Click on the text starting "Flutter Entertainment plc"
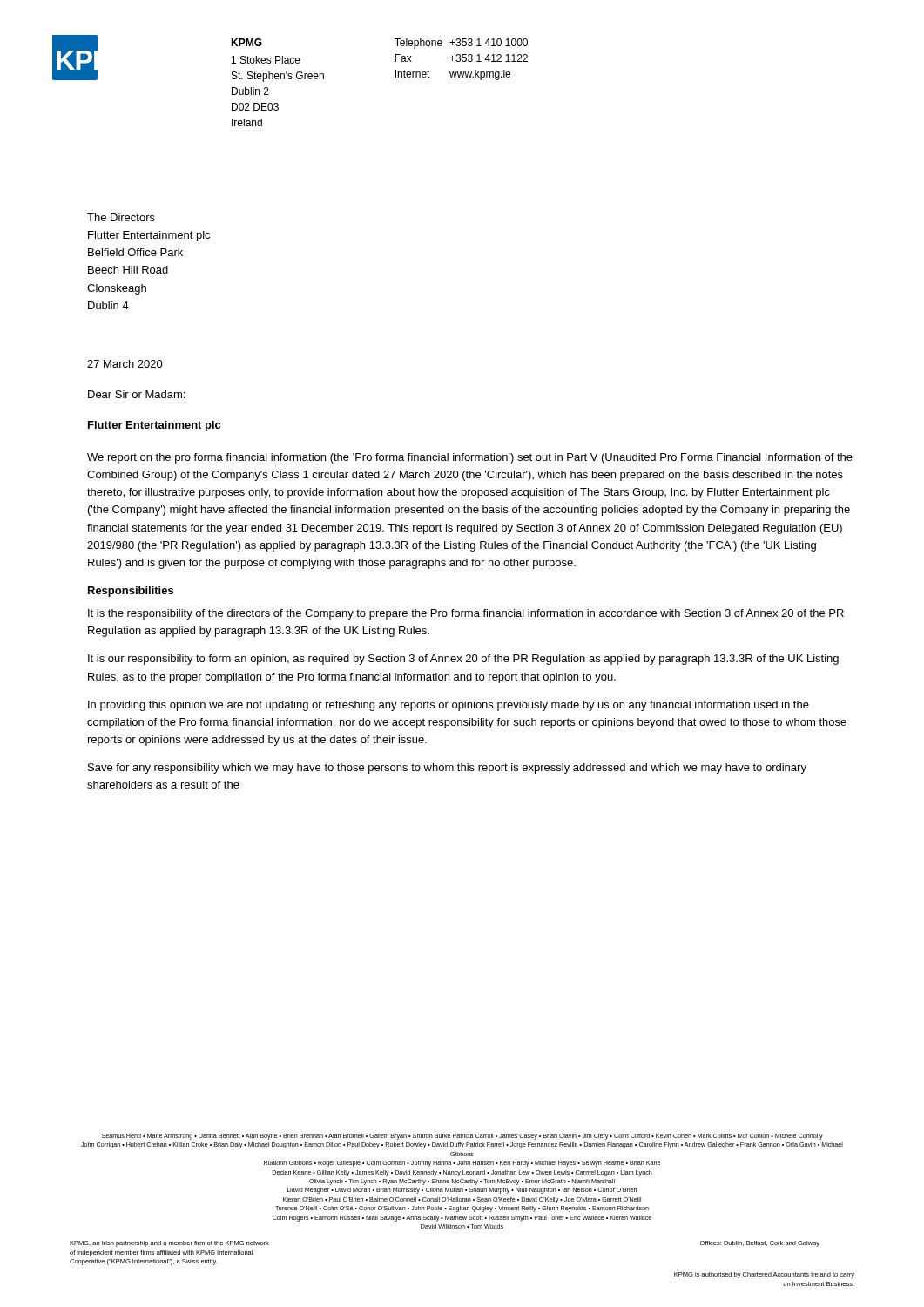Screen dimensions: 1307x924 154,425
